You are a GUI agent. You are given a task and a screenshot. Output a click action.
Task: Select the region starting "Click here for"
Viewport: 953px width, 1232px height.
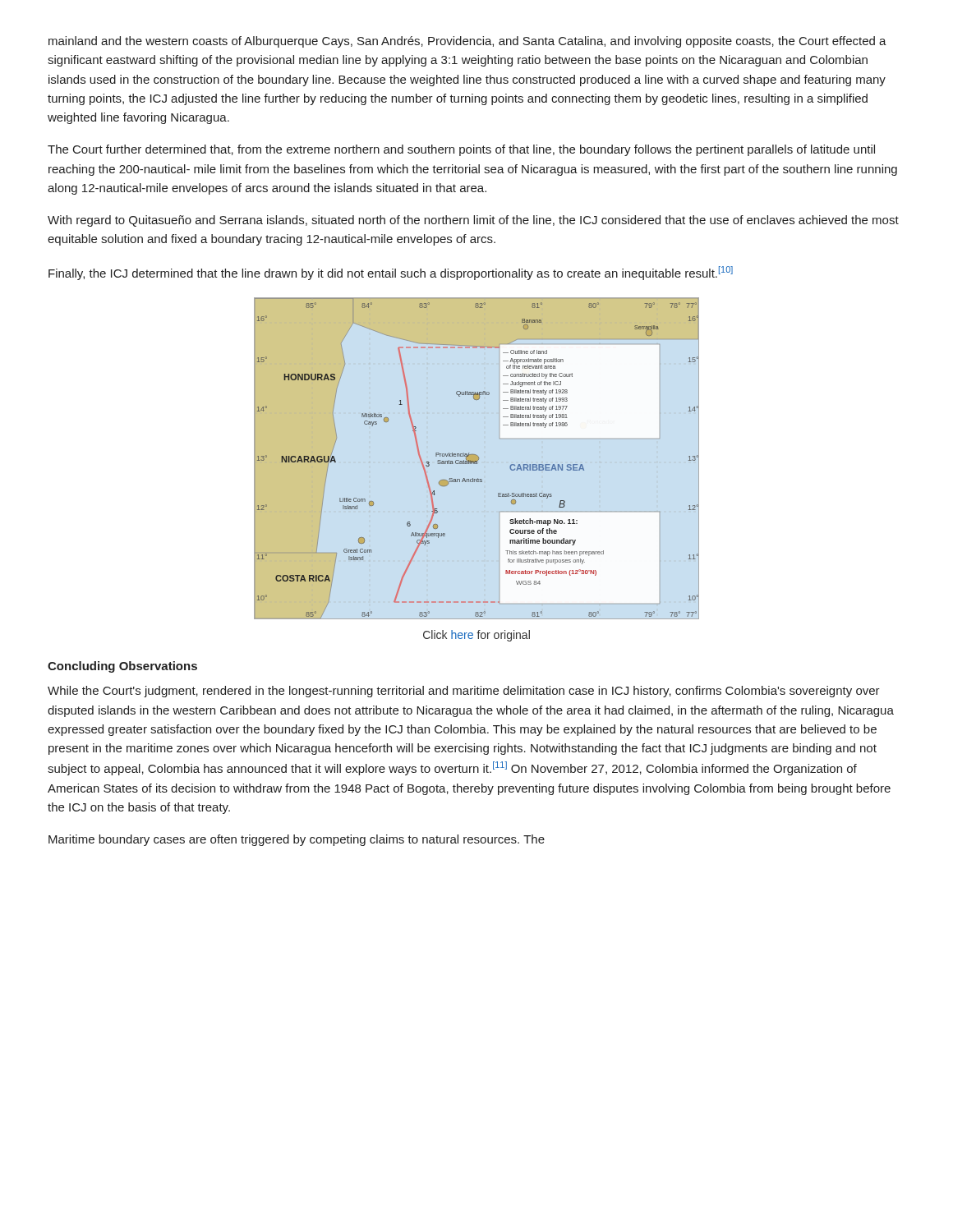click(x=476, y=635)
